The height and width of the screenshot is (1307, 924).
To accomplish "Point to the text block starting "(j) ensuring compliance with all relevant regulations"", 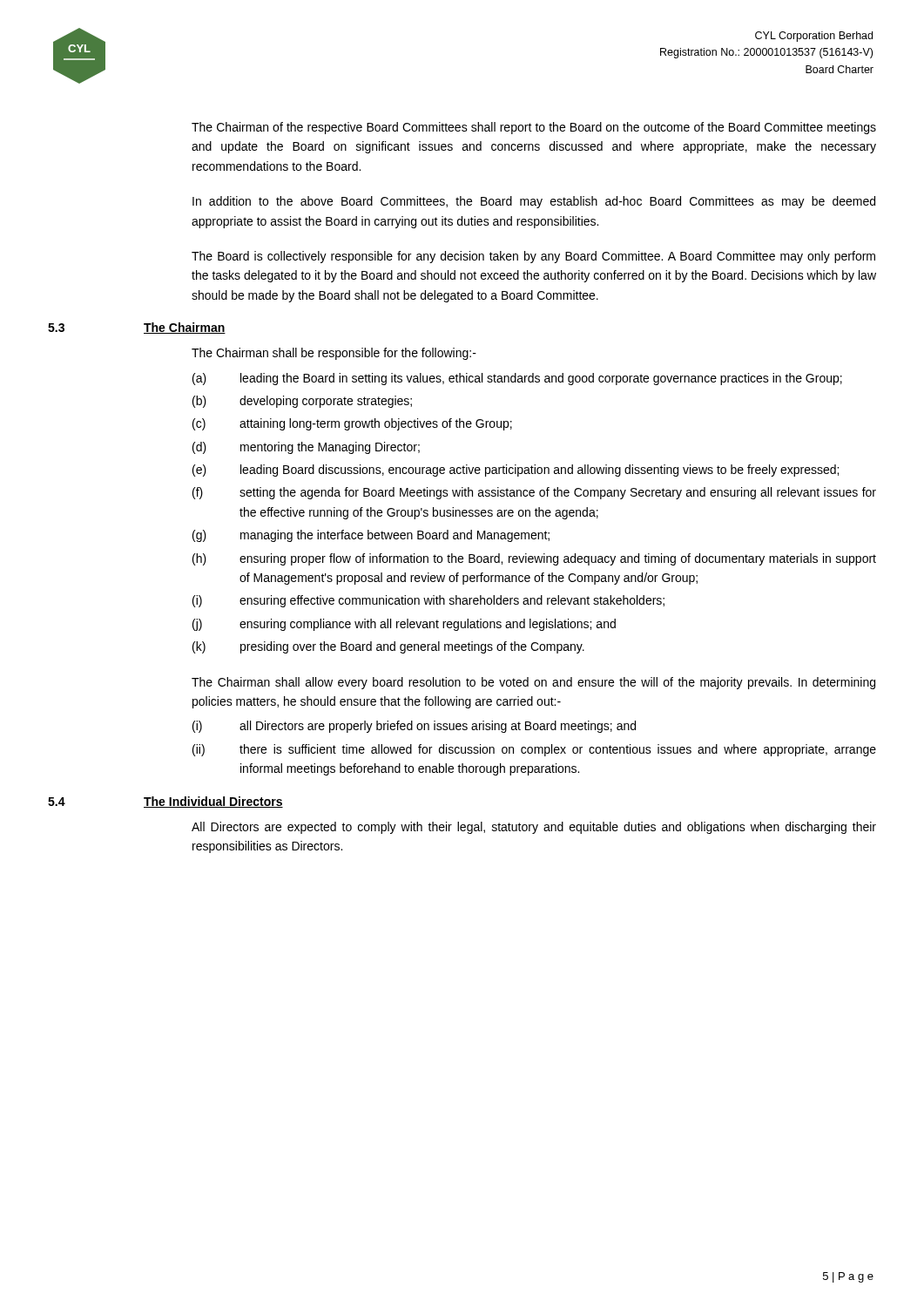I will pyautogui.click(x=534, y=624).
